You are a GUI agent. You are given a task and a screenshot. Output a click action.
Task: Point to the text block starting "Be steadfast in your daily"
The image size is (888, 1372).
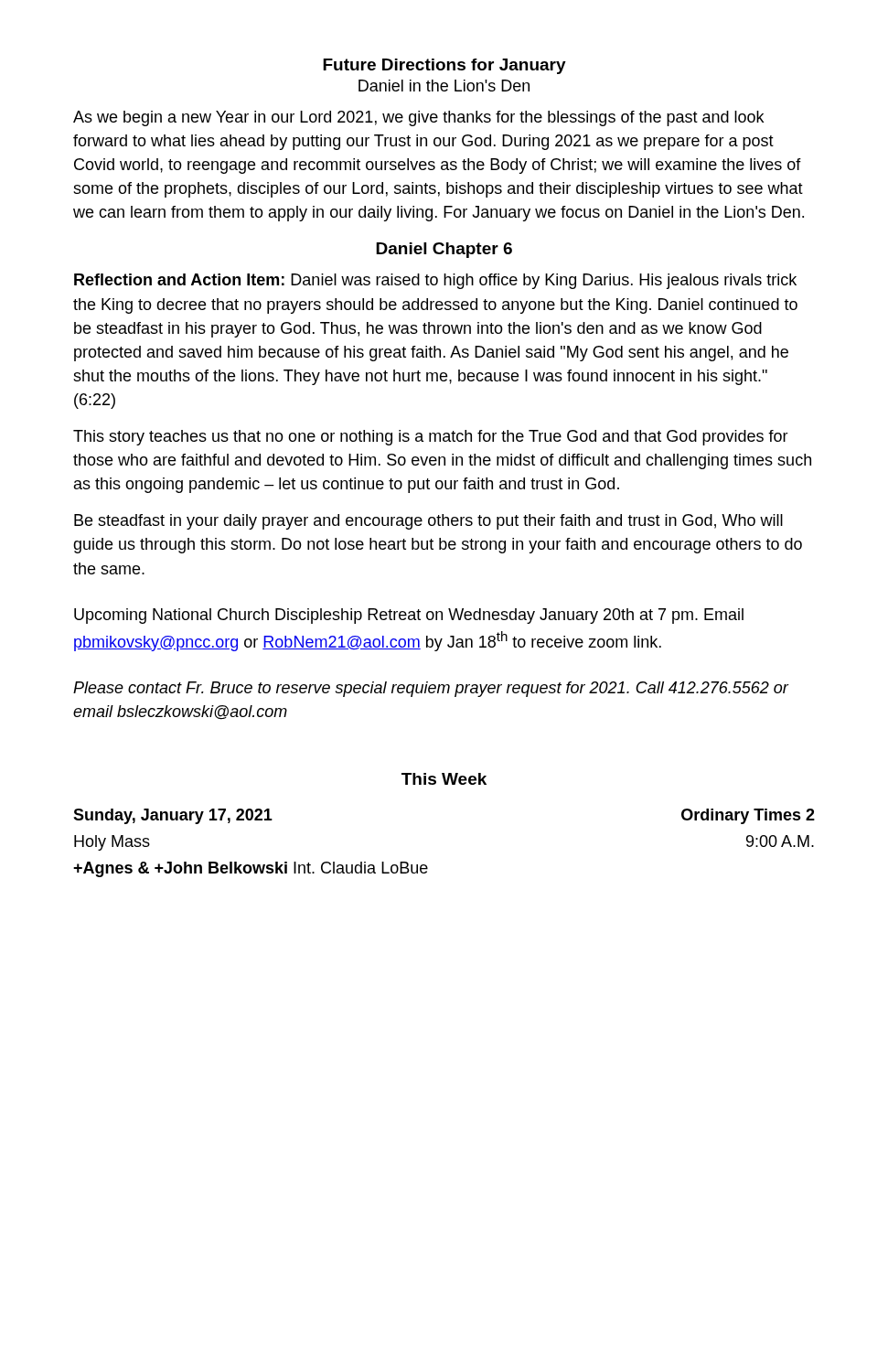click(x=438, y=545)
